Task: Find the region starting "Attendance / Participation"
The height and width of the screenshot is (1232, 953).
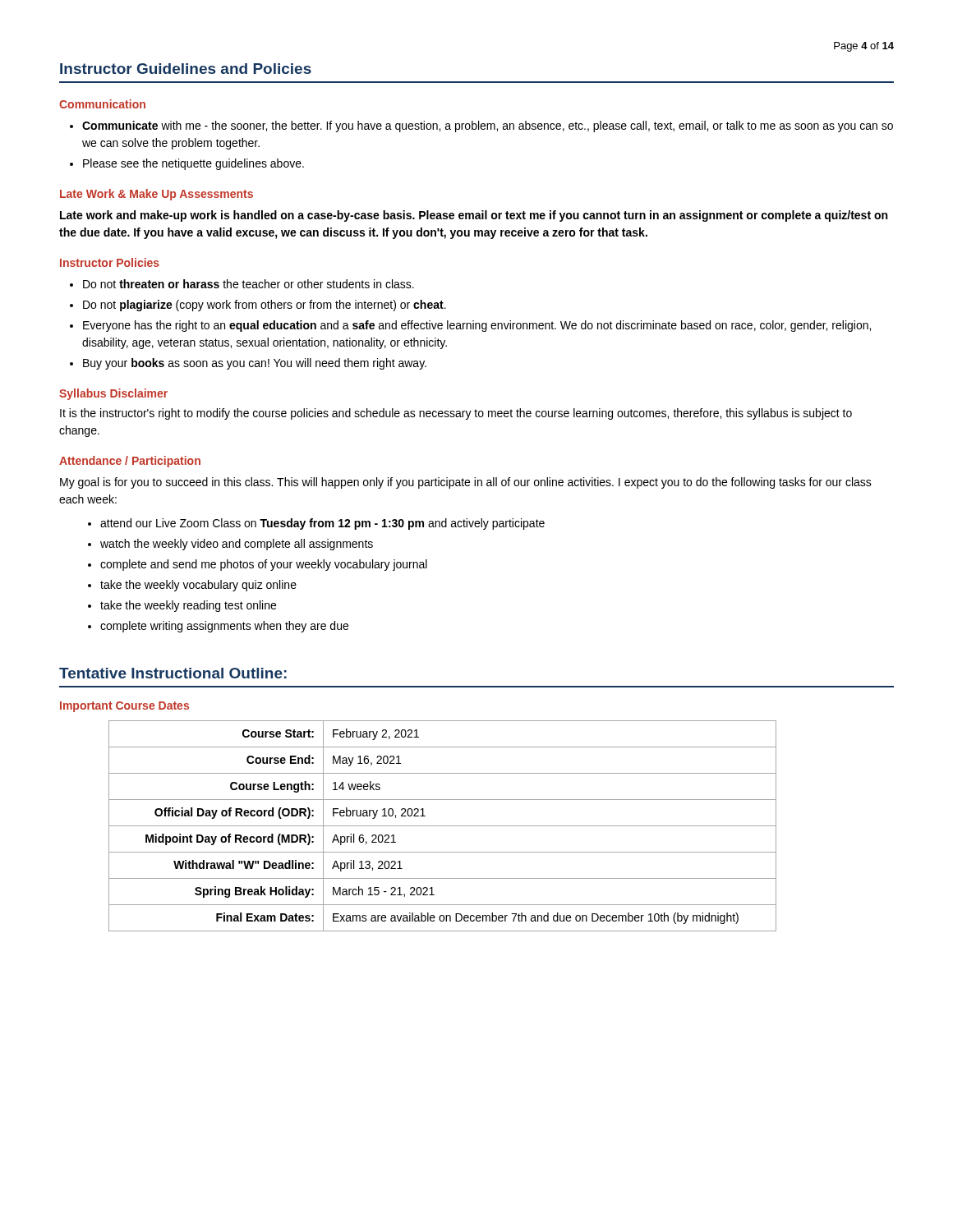Action: (130, 461)
